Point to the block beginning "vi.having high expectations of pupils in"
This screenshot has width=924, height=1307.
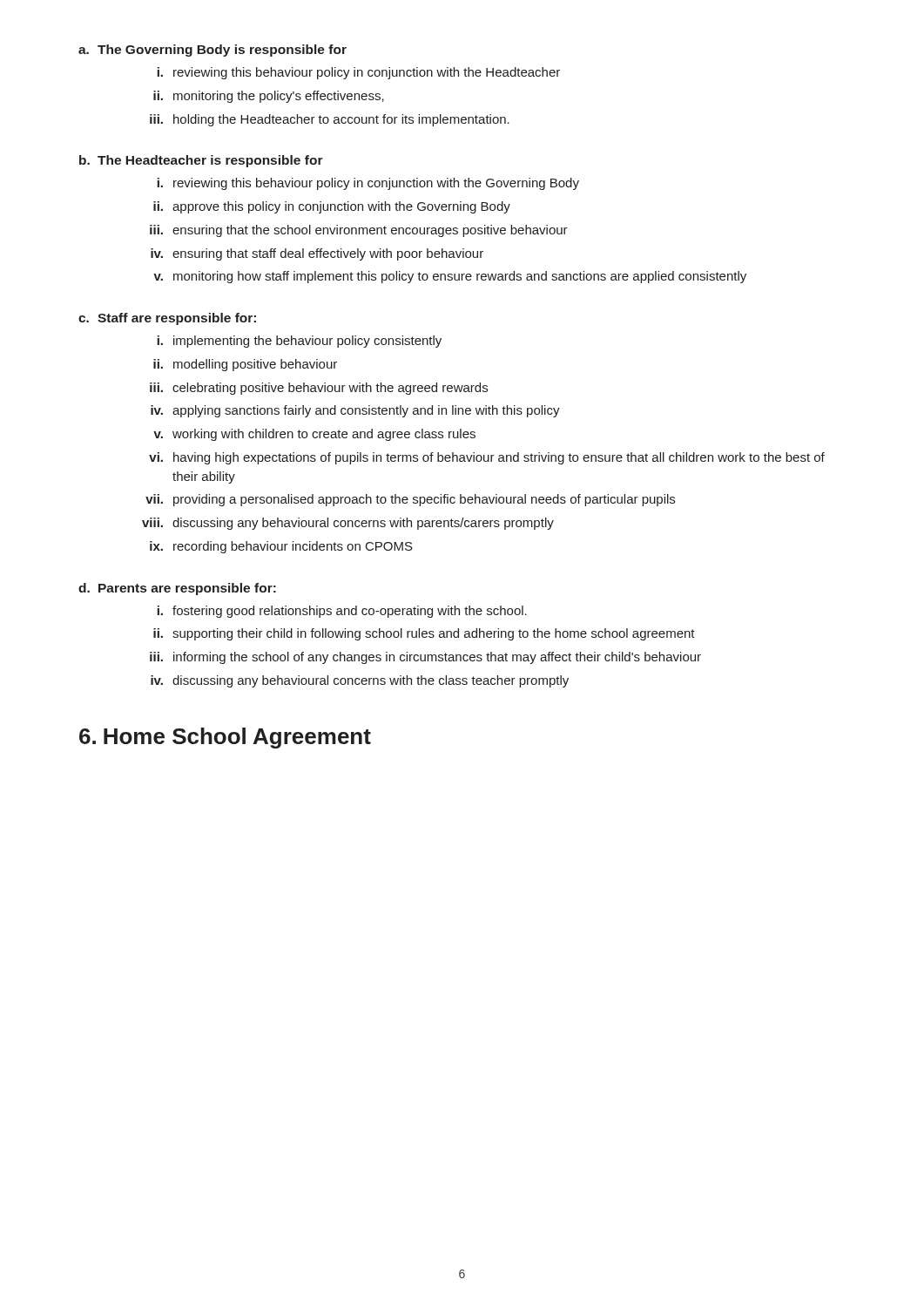coord(488,467)
